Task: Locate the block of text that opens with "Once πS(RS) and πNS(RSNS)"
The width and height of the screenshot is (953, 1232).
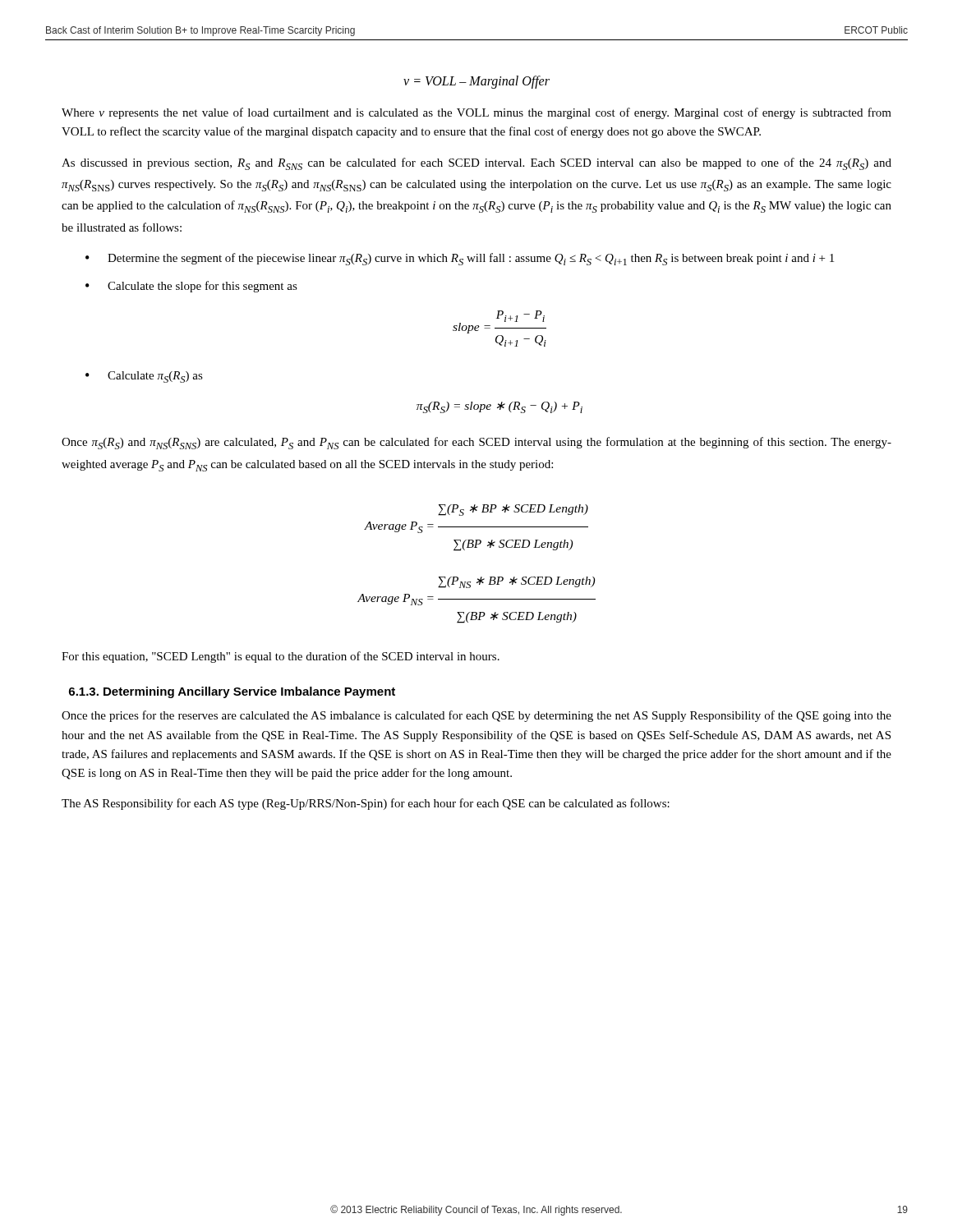Action: coord(476,455)
